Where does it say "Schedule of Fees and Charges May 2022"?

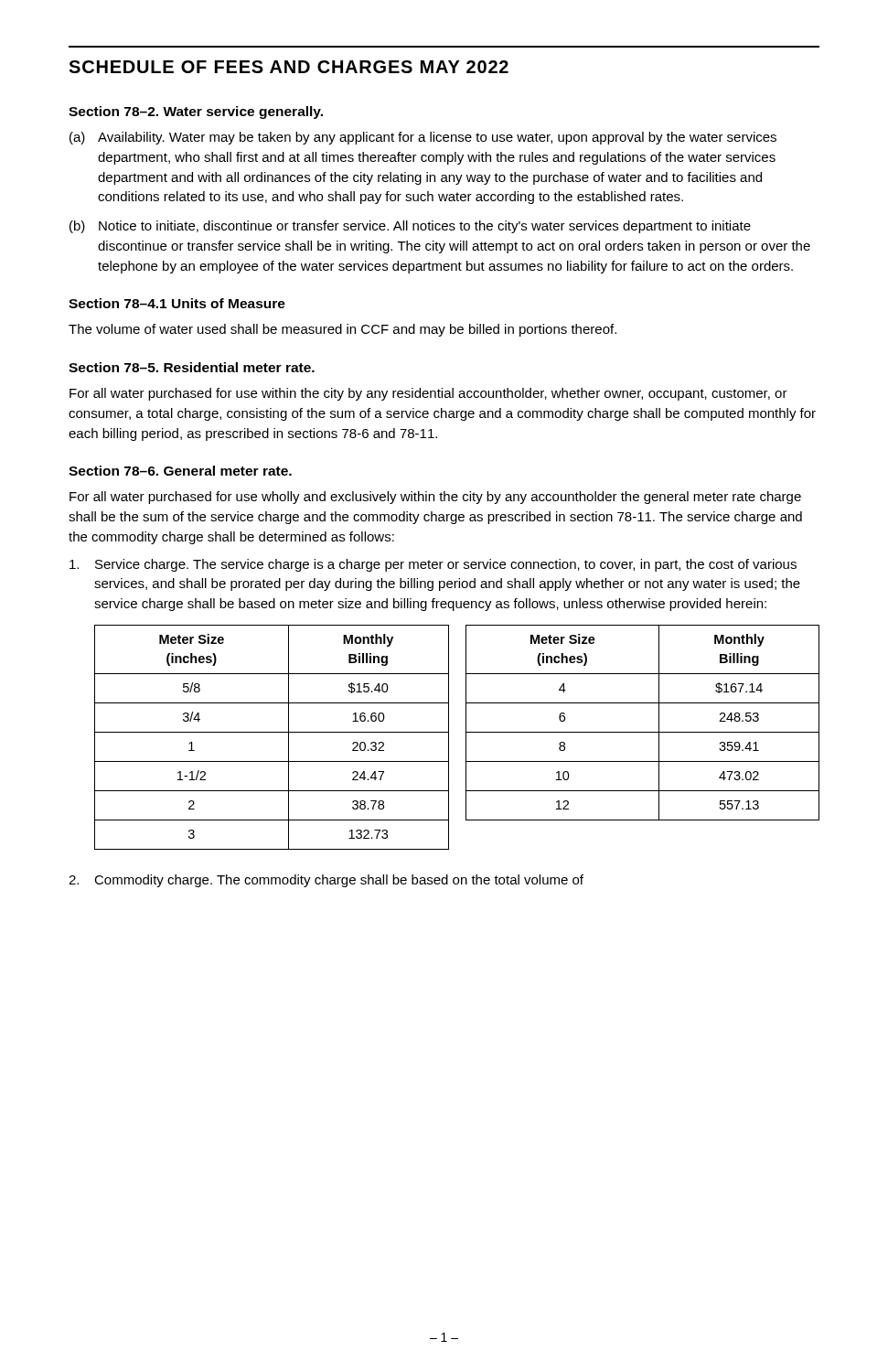pos(289,67)
